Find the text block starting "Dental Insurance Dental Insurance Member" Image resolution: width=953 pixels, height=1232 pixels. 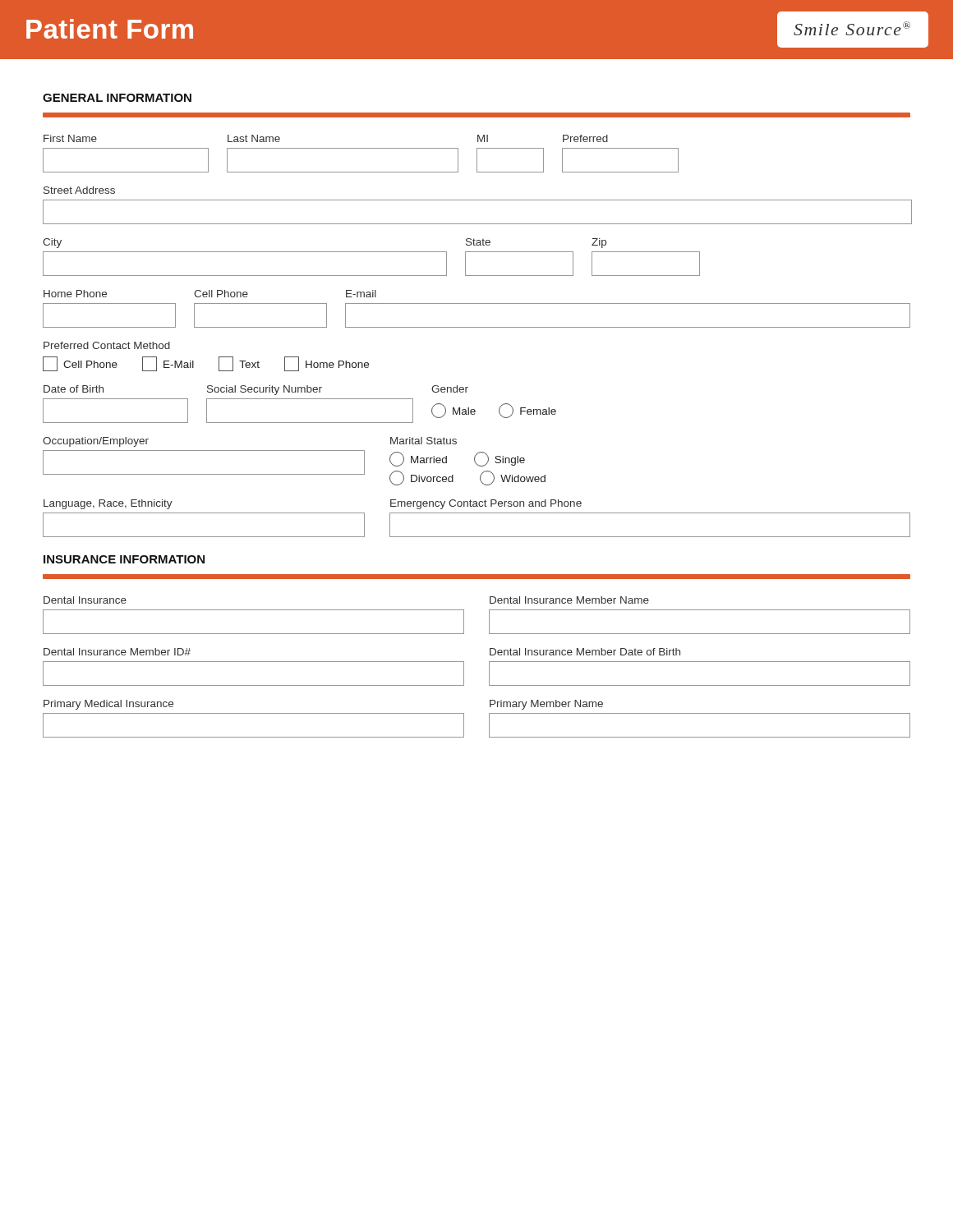coord(83,600)
